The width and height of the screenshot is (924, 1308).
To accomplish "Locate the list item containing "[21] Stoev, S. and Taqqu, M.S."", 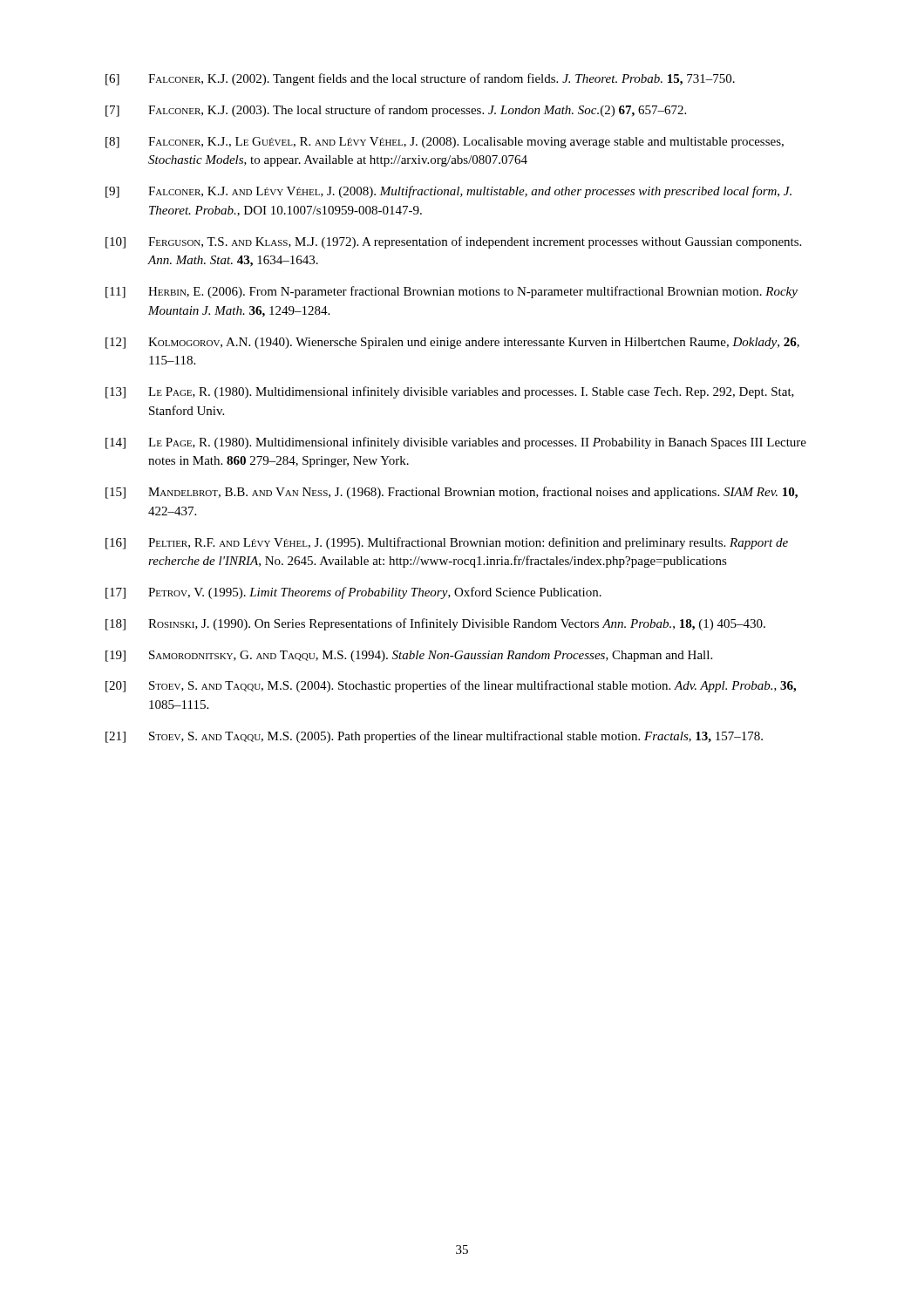I will click(462, 736).
